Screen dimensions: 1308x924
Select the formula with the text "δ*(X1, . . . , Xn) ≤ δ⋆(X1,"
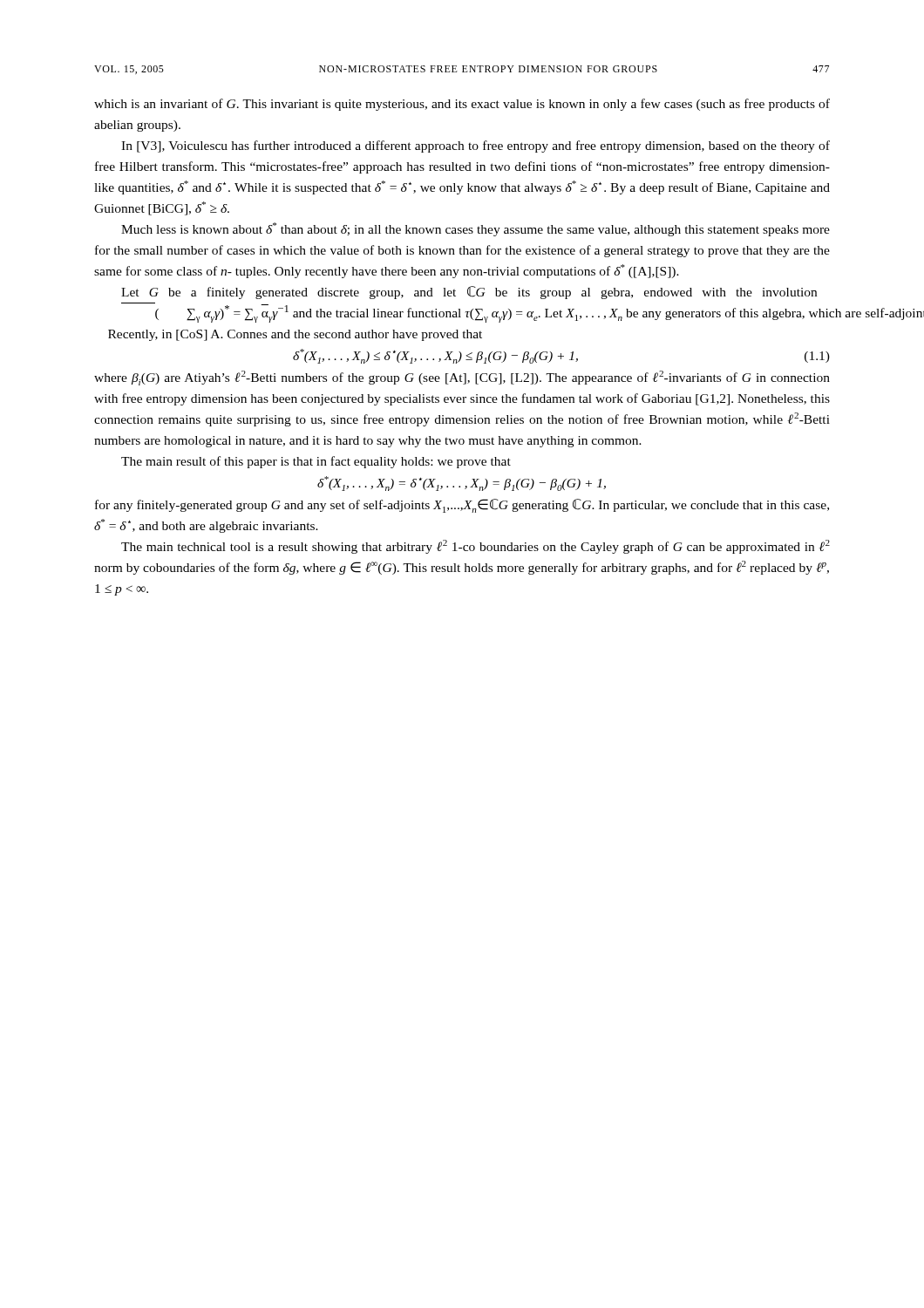click(x=462, y=356)
